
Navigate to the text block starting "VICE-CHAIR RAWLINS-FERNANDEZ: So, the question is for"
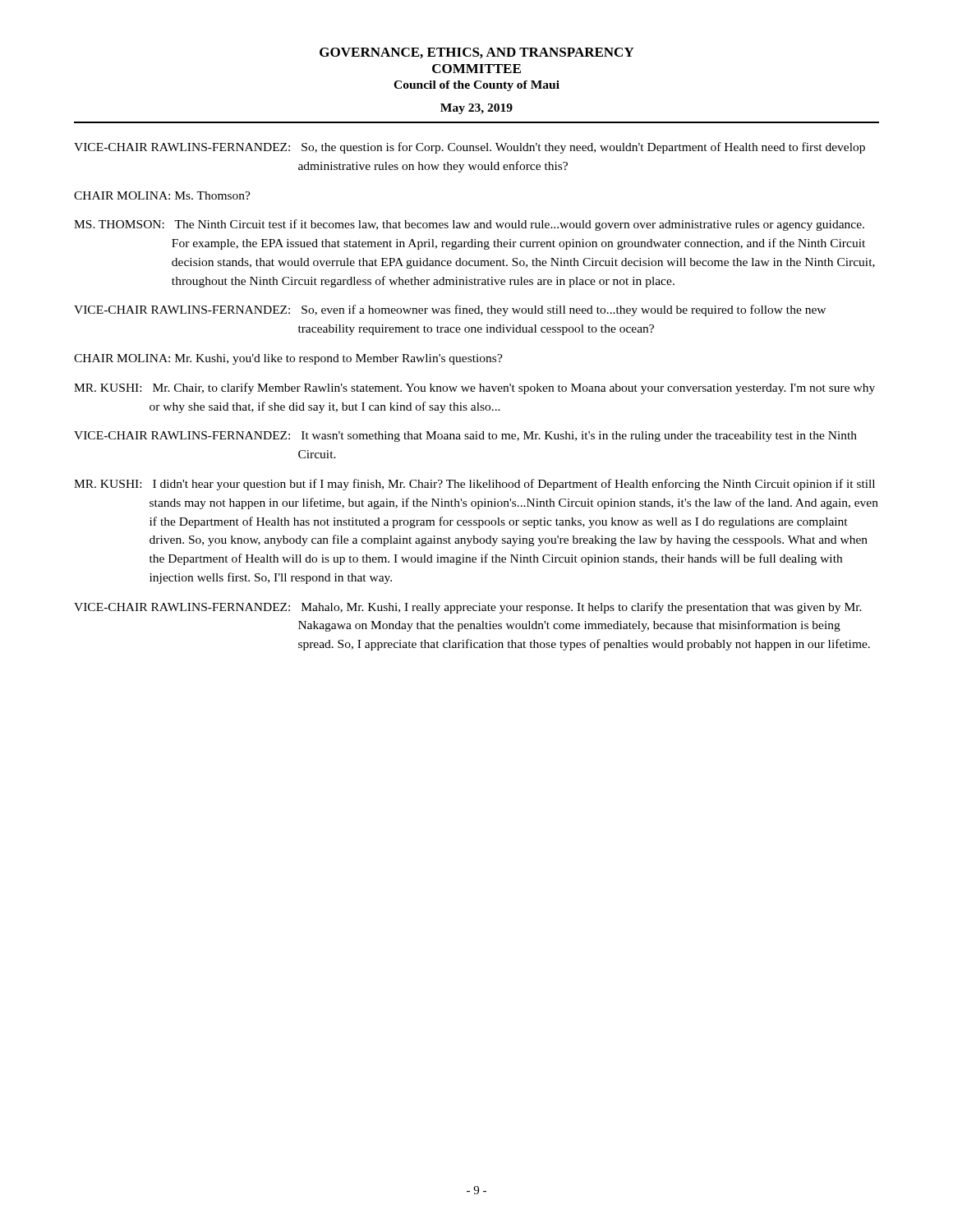pos(476,157)
